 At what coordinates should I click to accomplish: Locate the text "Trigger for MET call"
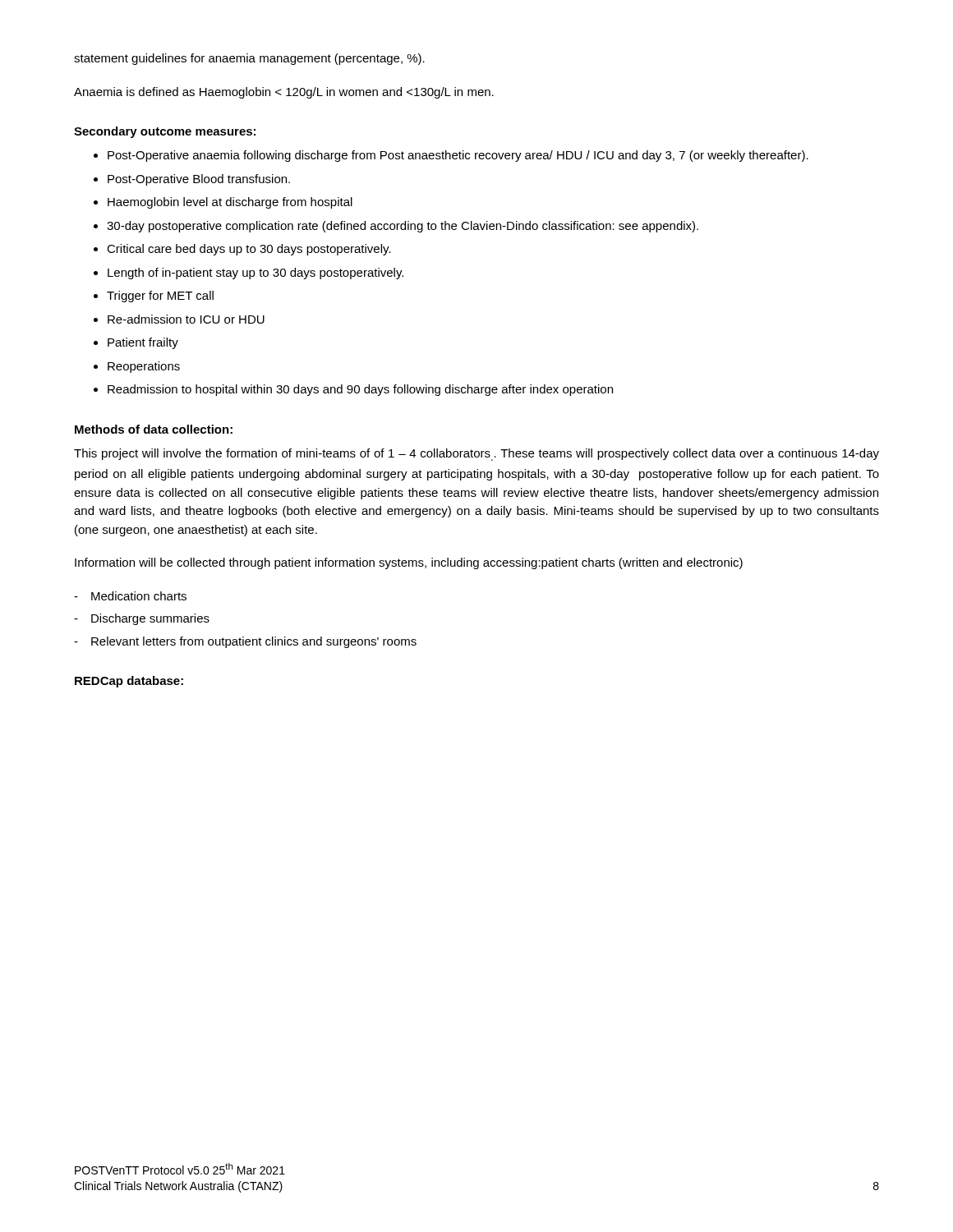161,295
